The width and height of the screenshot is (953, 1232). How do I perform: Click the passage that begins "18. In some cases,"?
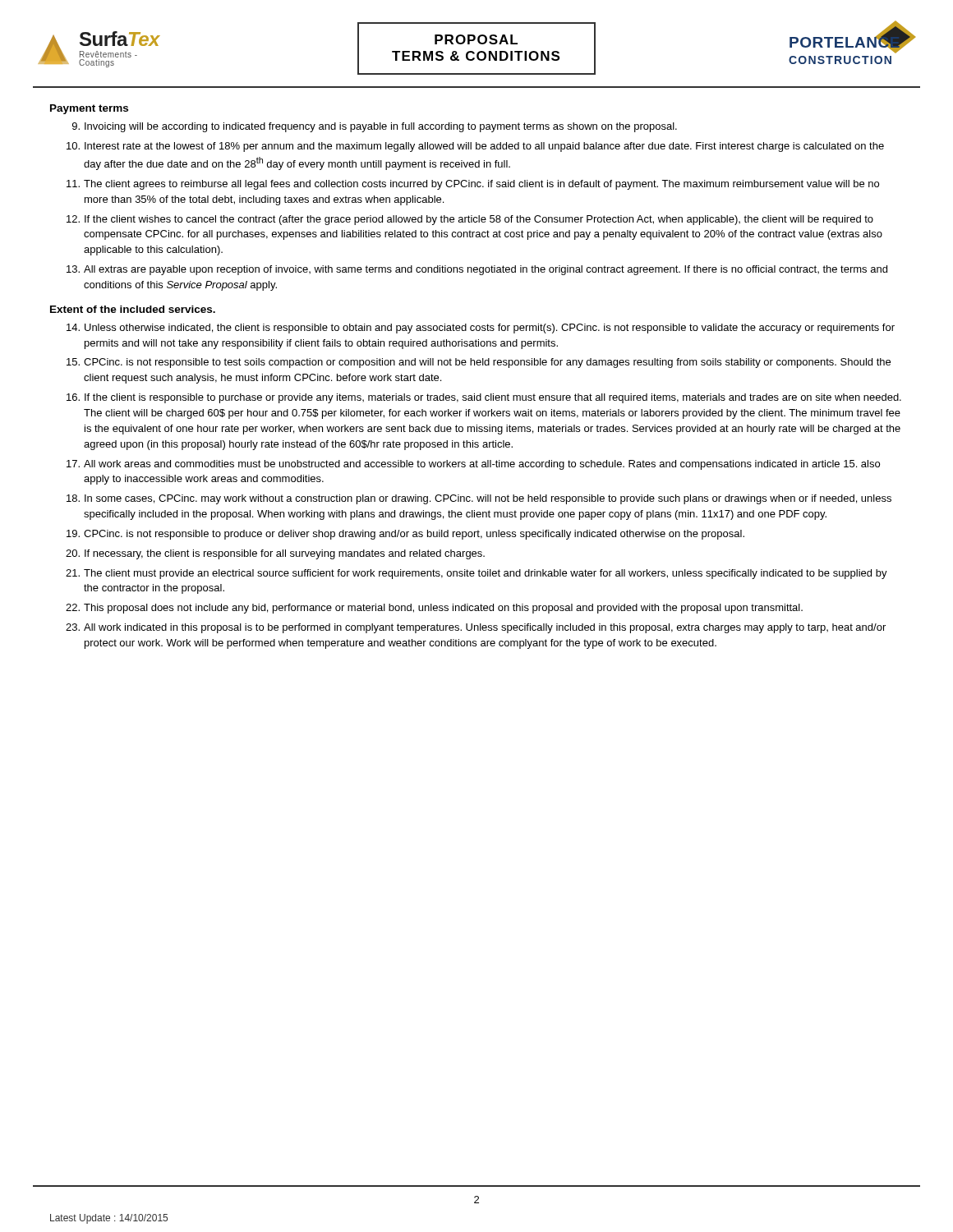tap(476, 507)
